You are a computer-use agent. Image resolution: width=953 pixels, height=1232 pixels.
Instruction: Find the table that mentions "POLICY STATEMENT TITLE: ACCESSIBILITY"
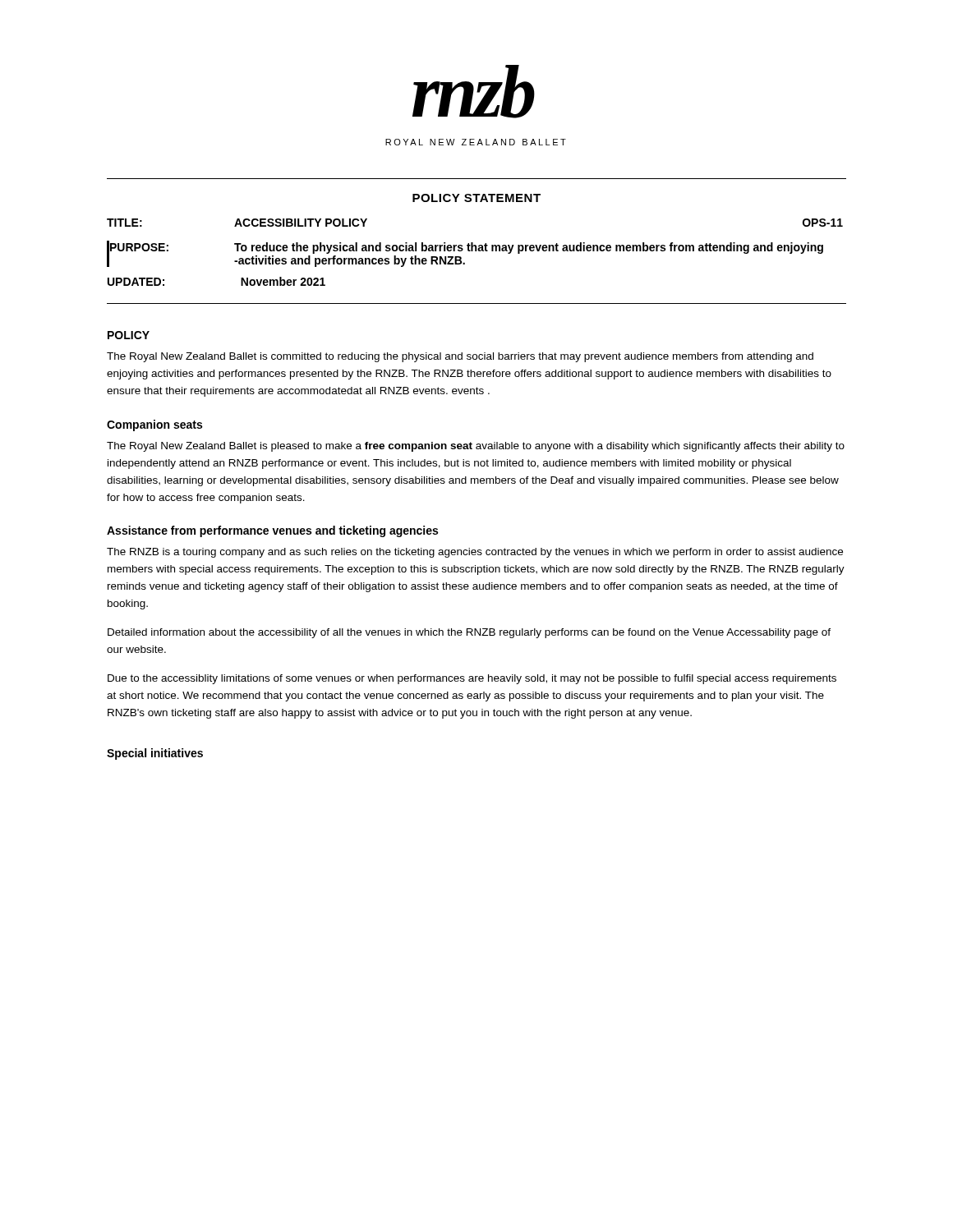point(476,241)
